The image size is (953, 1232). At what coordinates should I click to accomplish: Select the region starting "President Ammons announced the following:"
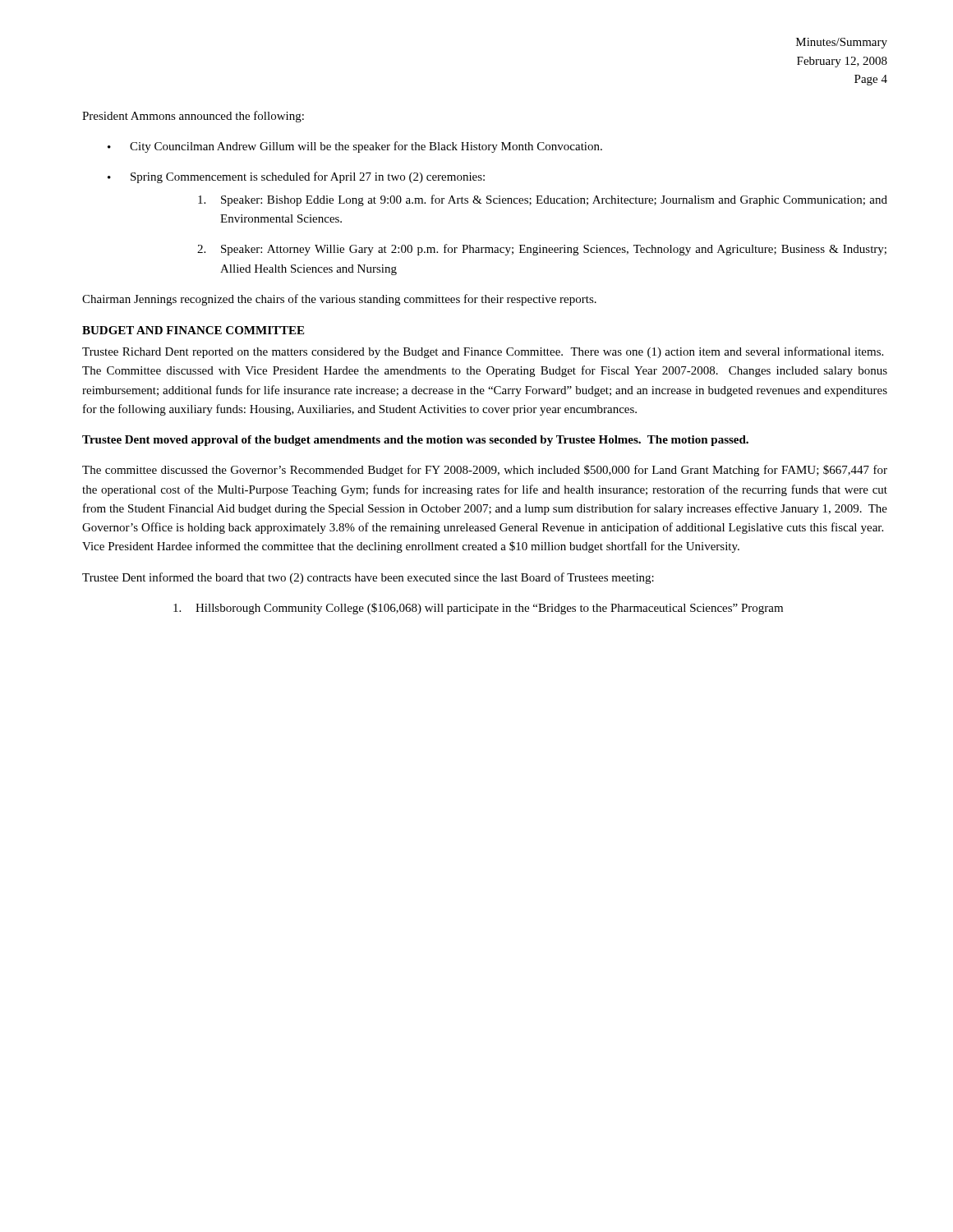click(193, 116)
